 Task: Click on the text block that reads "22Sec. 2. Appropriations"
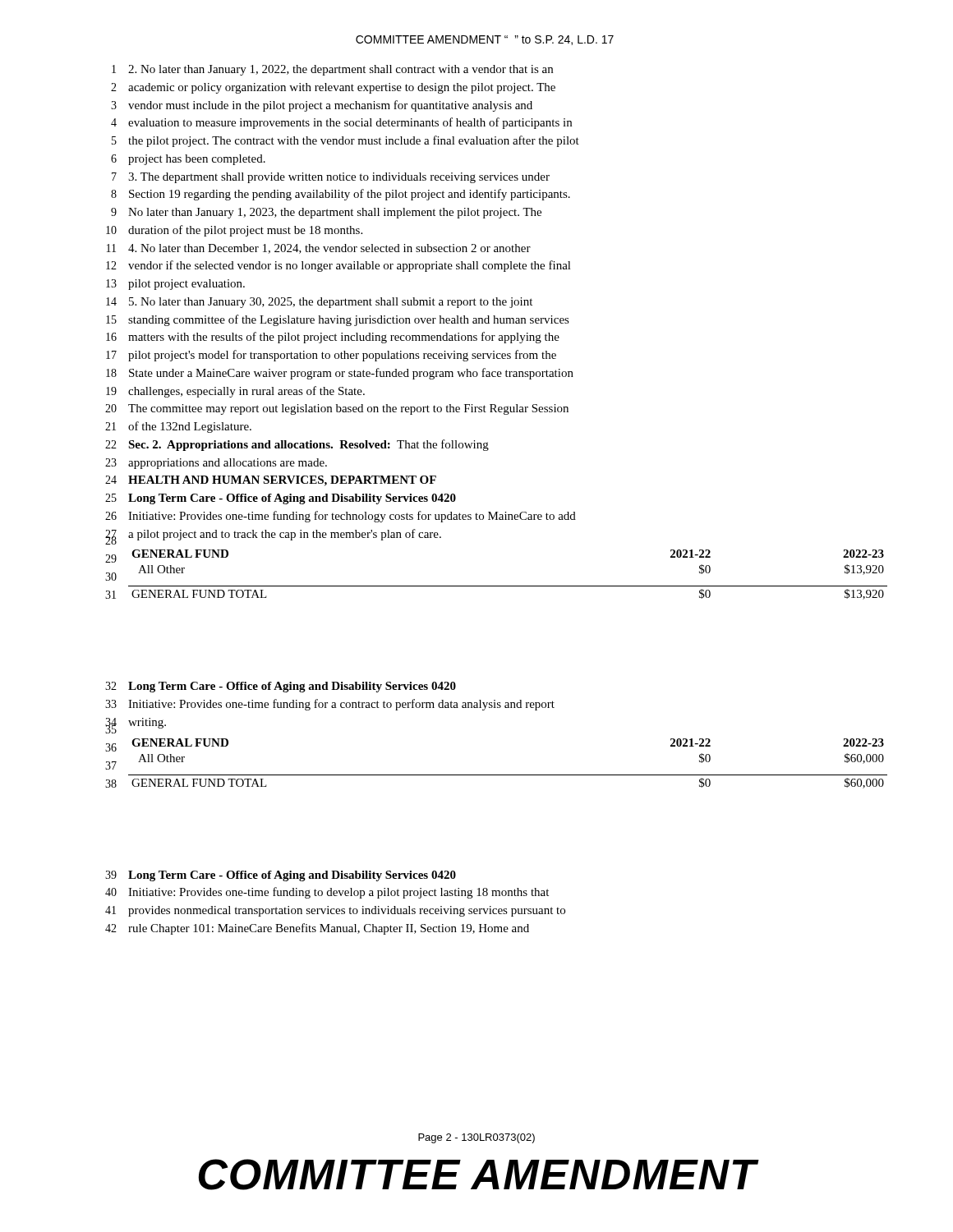pyautogui.click(x=485, y=454)
